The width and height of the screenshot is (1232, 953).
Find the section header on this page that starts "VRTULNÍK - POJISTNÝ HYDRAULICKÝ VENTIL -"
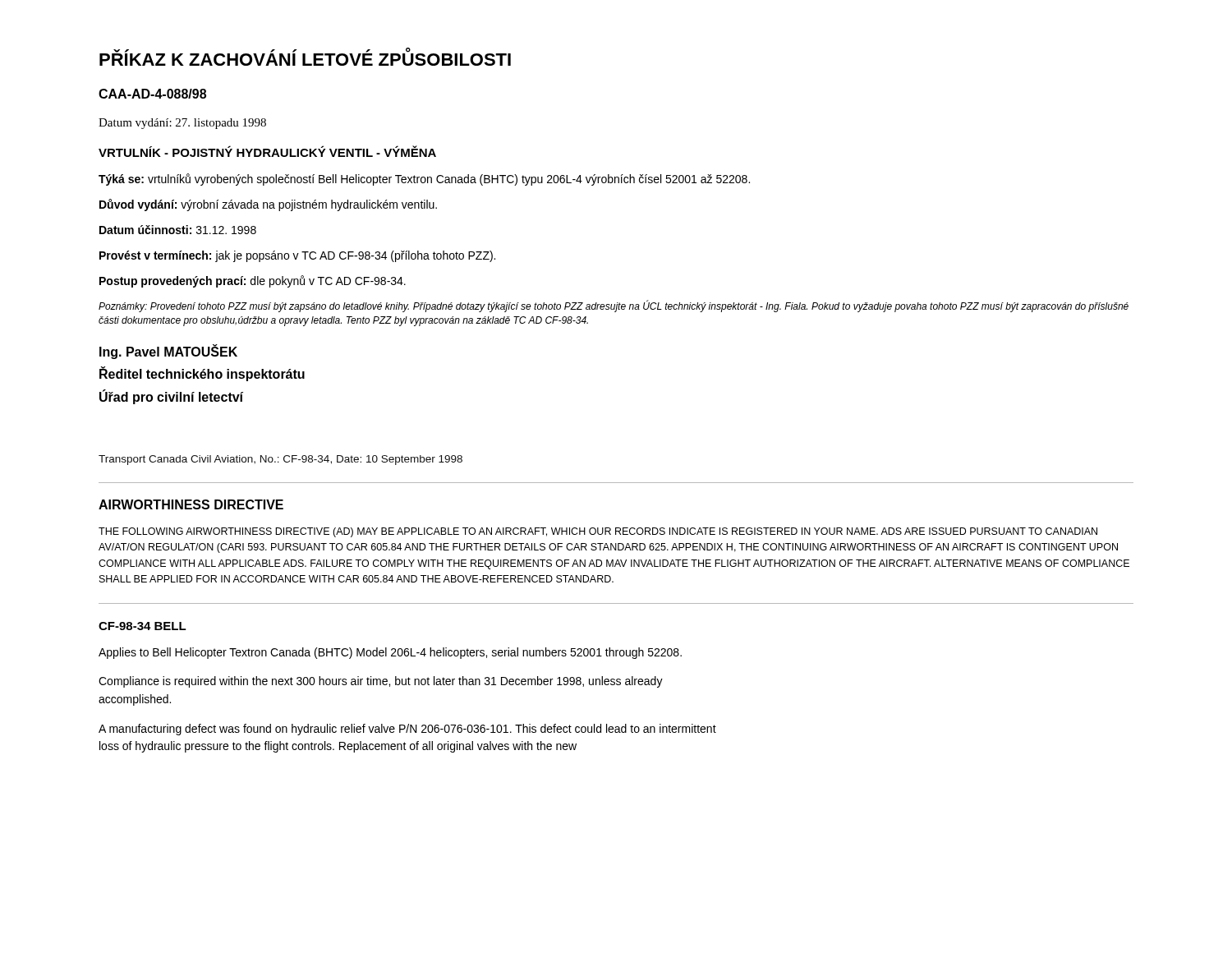click(x=268, y=152)
